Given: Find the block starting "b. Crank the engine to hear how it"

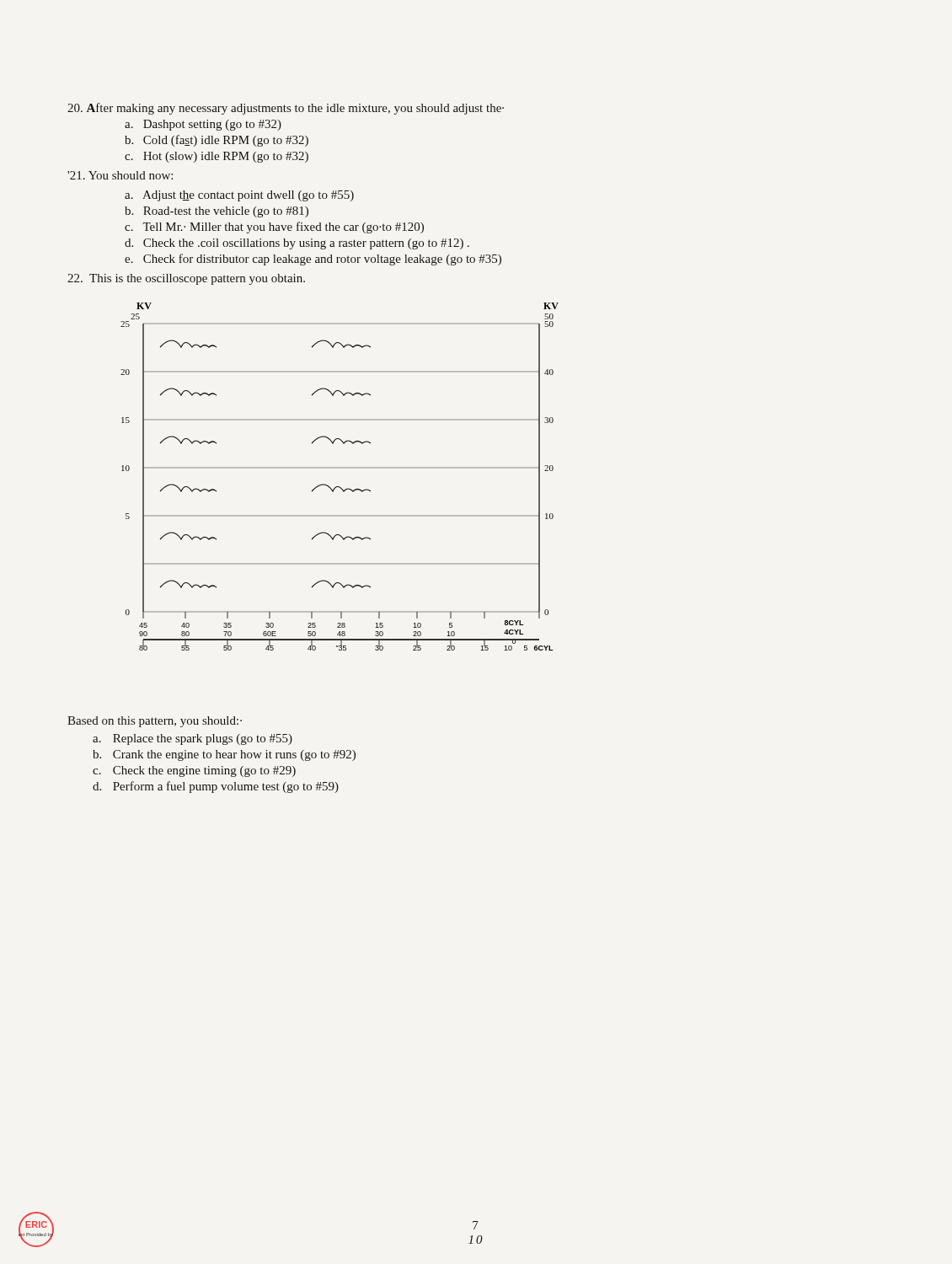Looking at the screenshot, I should (224, 755).
